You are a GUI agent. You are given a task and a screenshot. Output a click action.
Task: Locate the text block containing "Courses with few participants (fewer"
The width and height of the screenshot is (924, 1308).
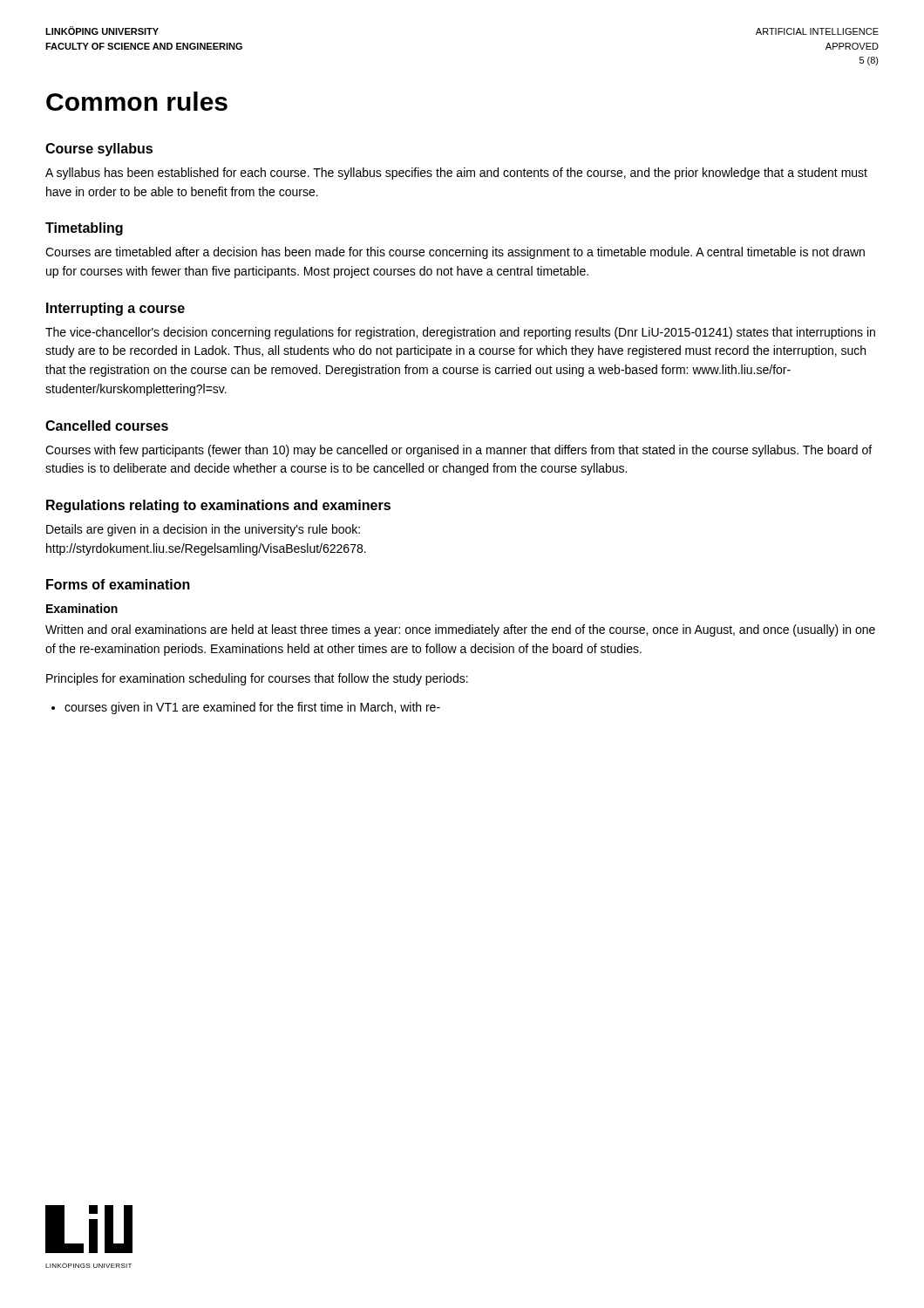click(x=462, y=460)
